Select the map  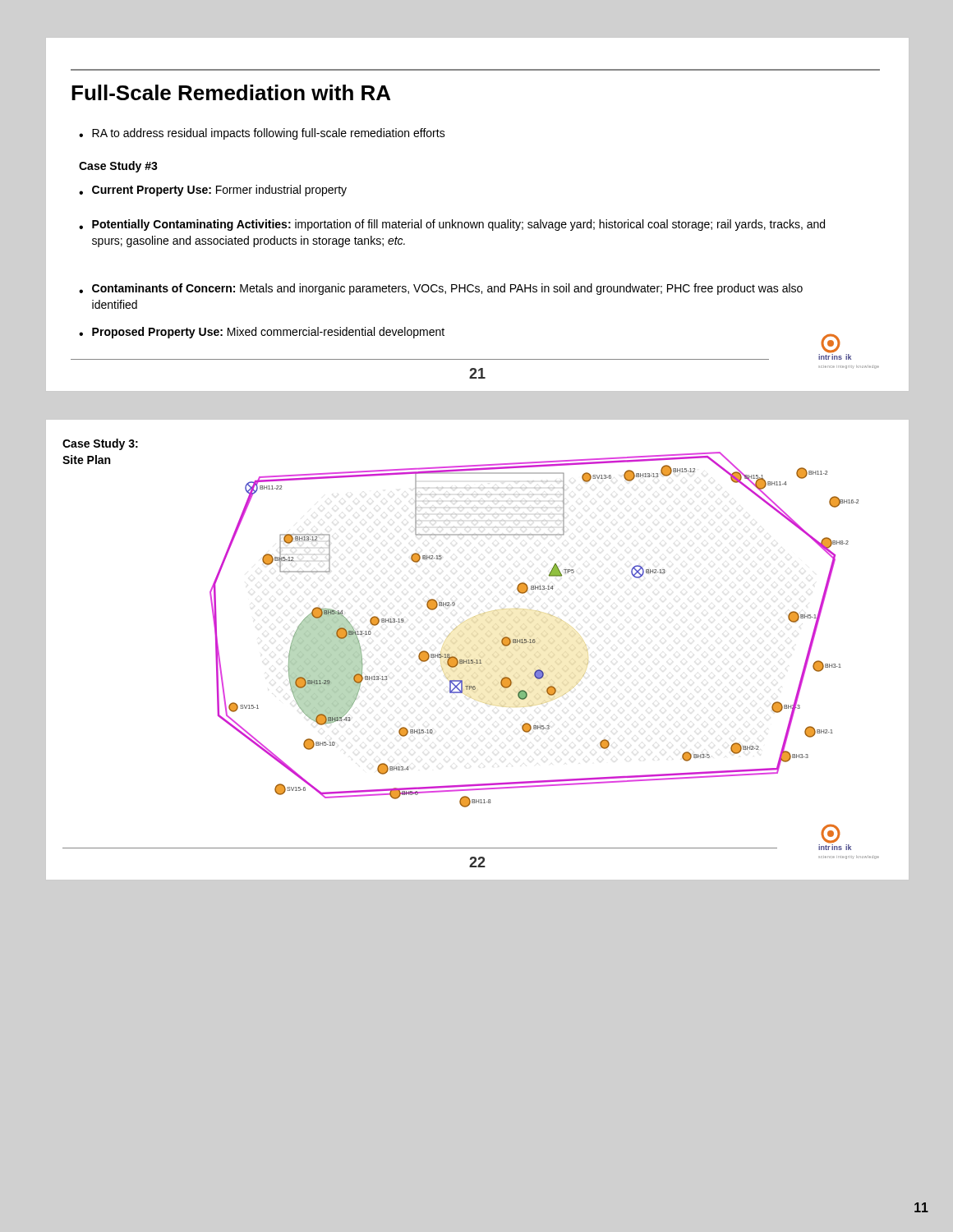point(518,625)
